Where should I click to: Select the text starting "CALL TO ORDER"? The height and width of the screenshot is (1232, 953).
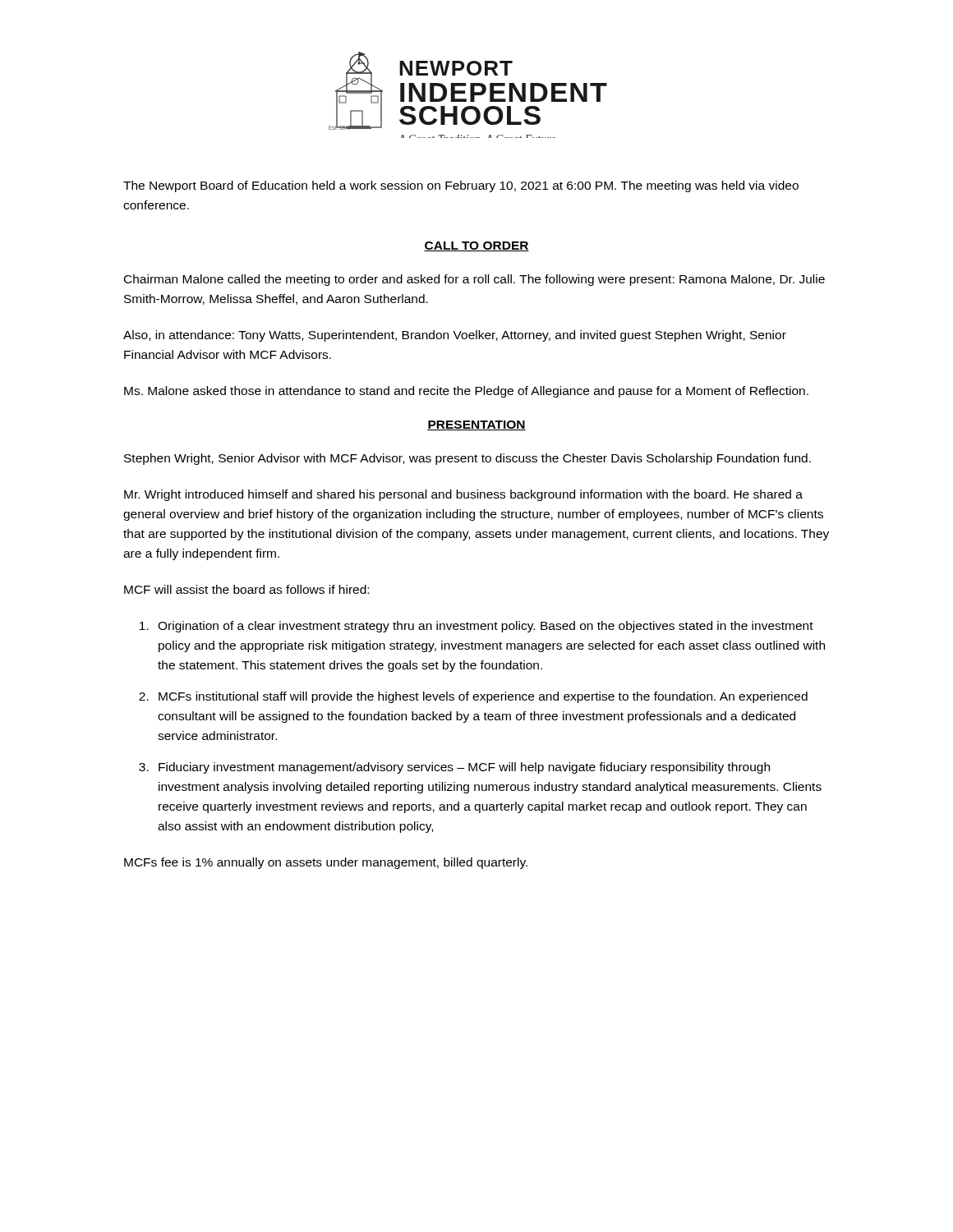point(476,245)
